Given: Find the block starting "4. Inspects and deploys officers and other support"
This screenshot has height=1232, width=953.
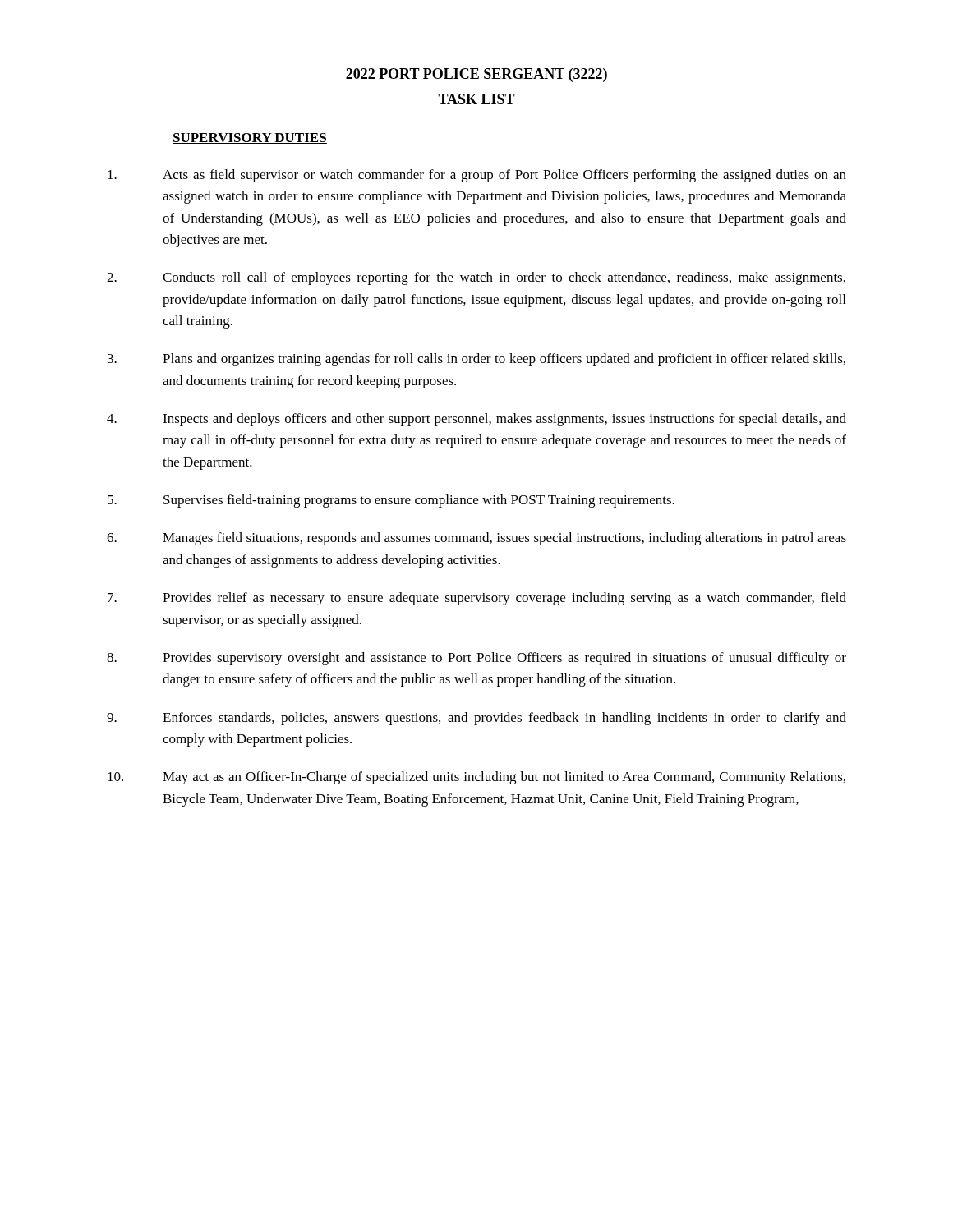Looking at the screenshot, I should (x=476, y=441).
